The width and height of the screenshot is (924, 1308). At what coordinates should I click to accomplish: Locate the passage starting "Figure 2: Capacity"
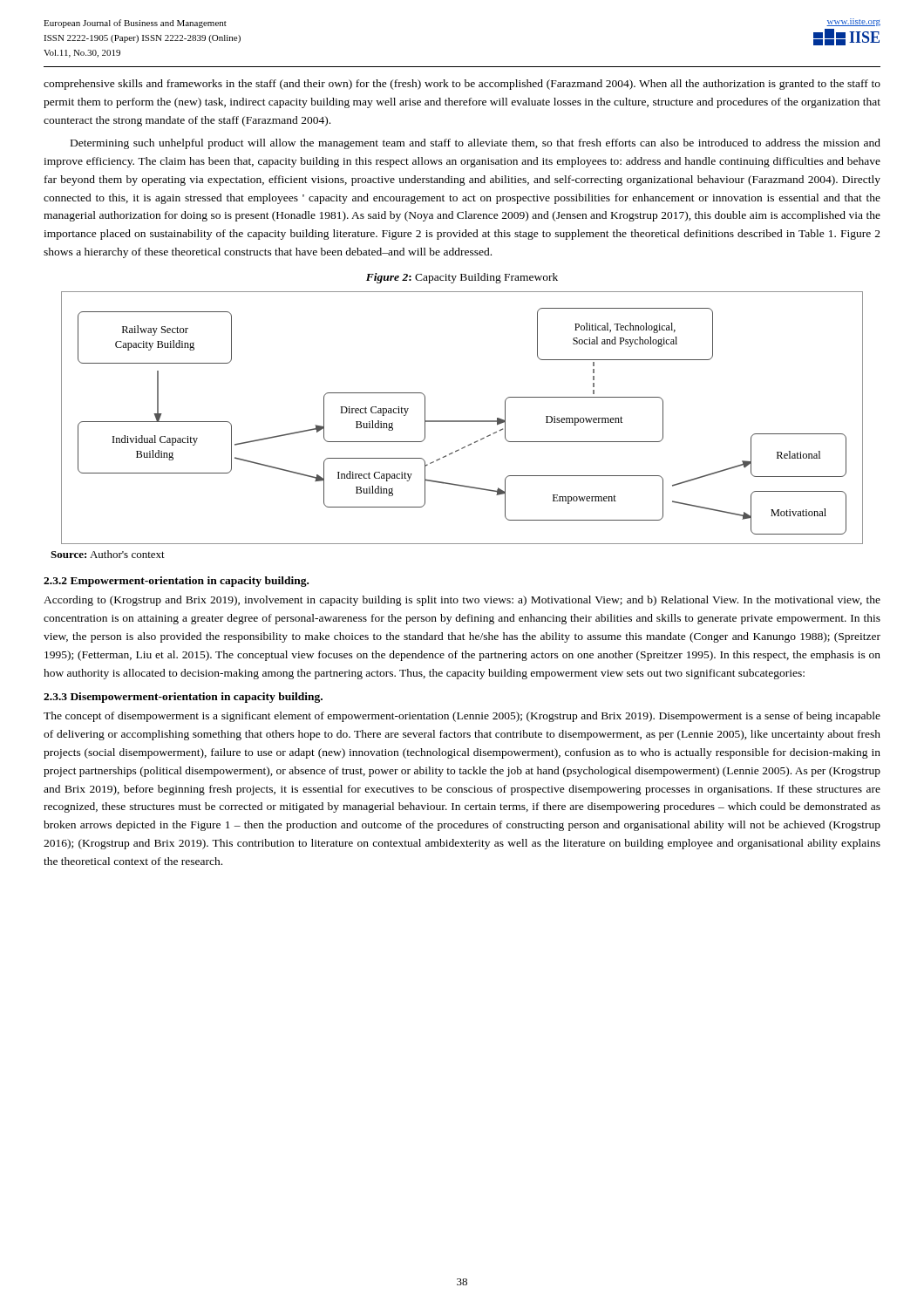pyautogui.click(x=462, y=277)
